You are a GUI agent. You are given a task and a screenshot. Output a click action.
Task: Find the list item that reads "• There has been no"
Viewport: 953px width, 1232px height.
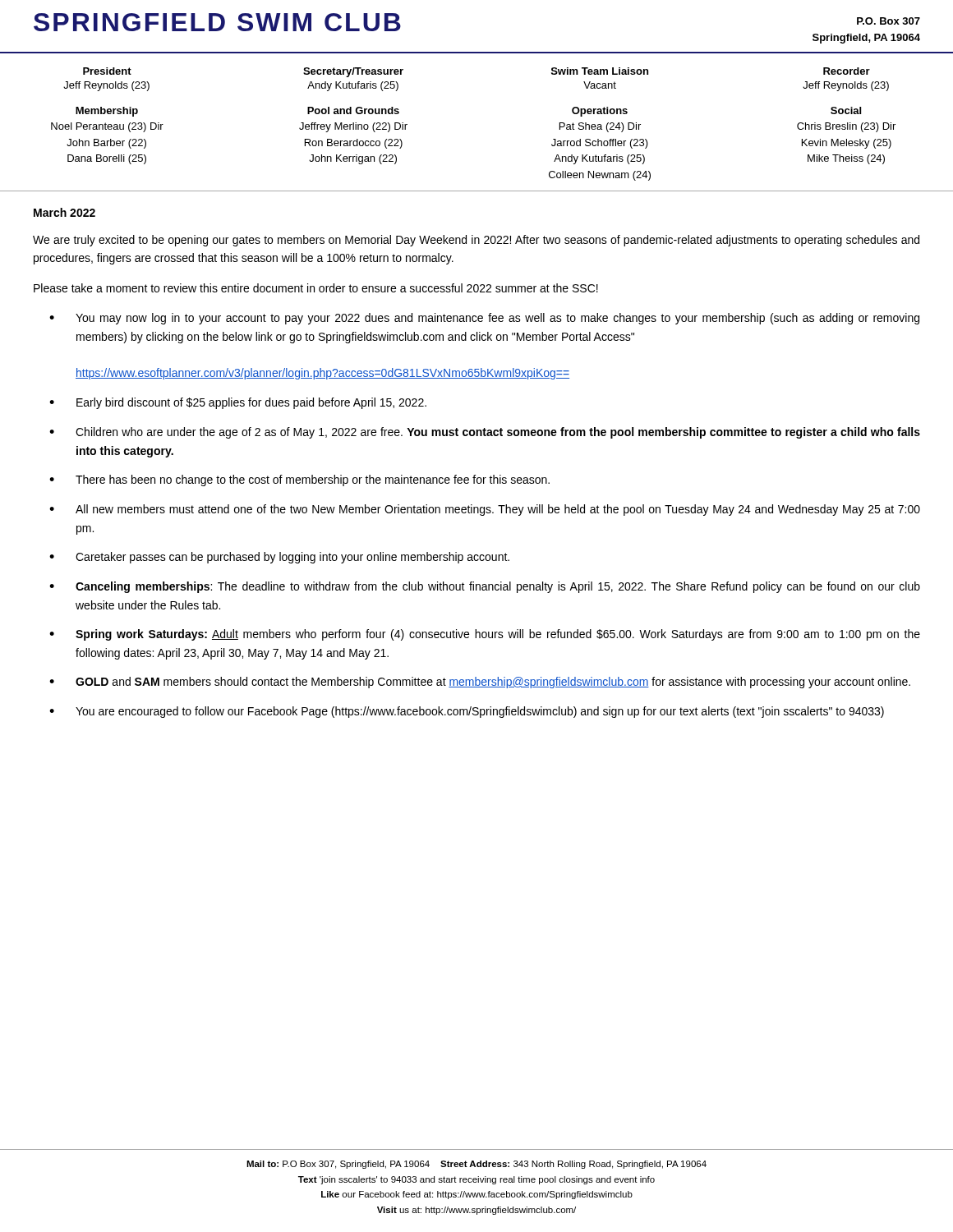(485, 480)
